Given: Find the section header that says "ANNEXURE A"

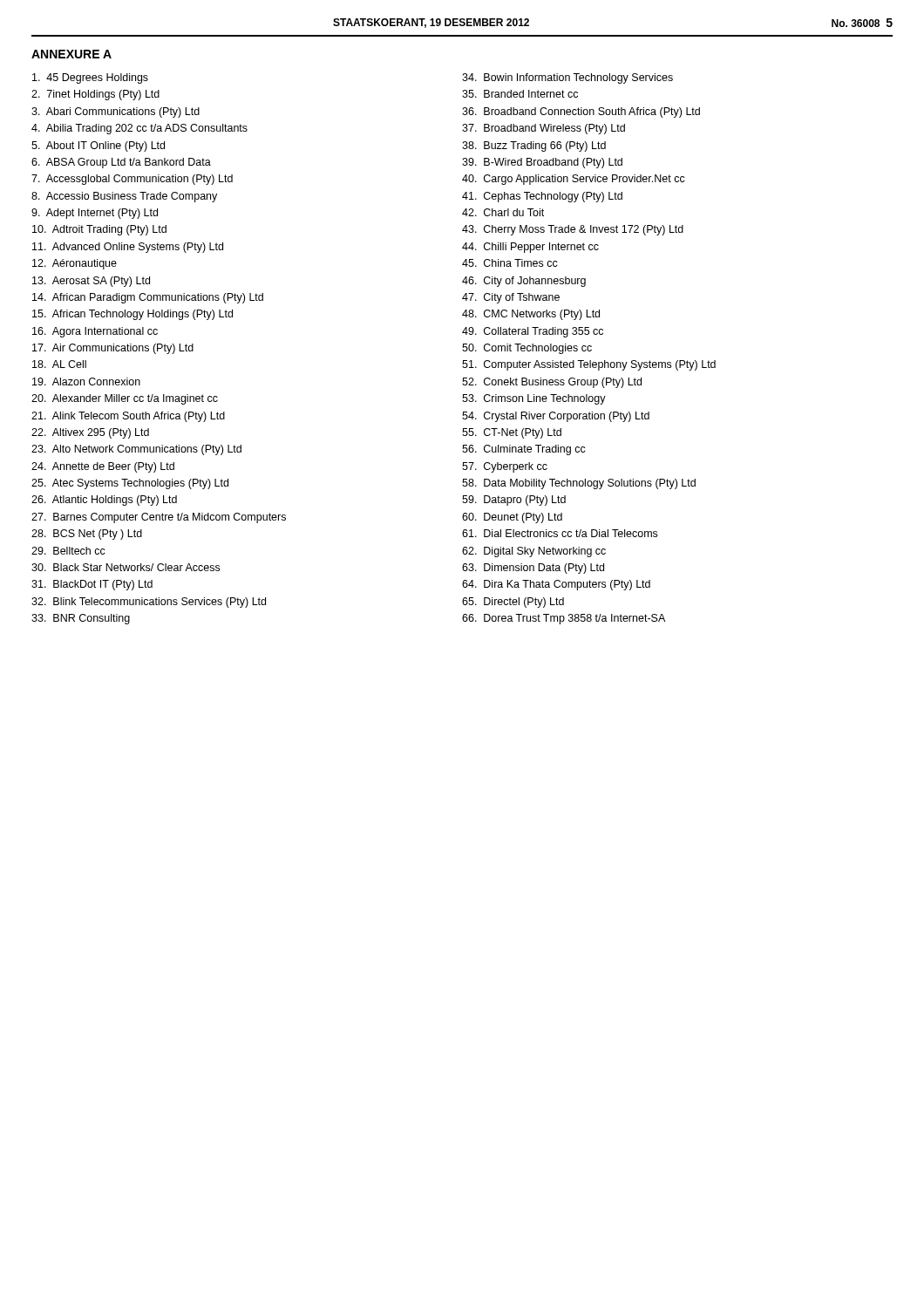Looking at the screenshot, I should click(72, 54).
